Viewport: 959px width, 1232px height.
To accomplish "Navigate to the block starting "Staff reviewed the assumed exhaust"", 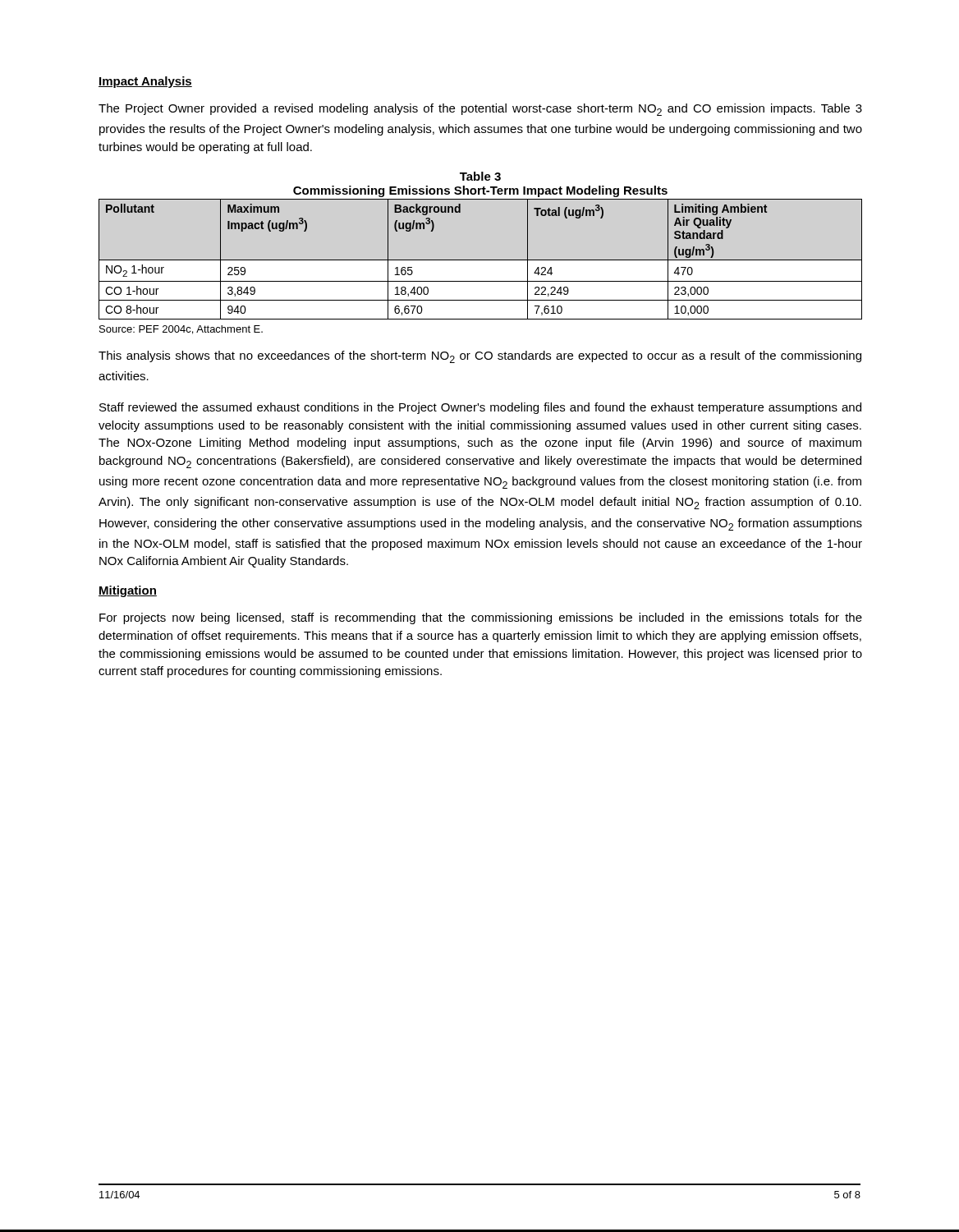I will pyautogui.click(x=480, y=484).
